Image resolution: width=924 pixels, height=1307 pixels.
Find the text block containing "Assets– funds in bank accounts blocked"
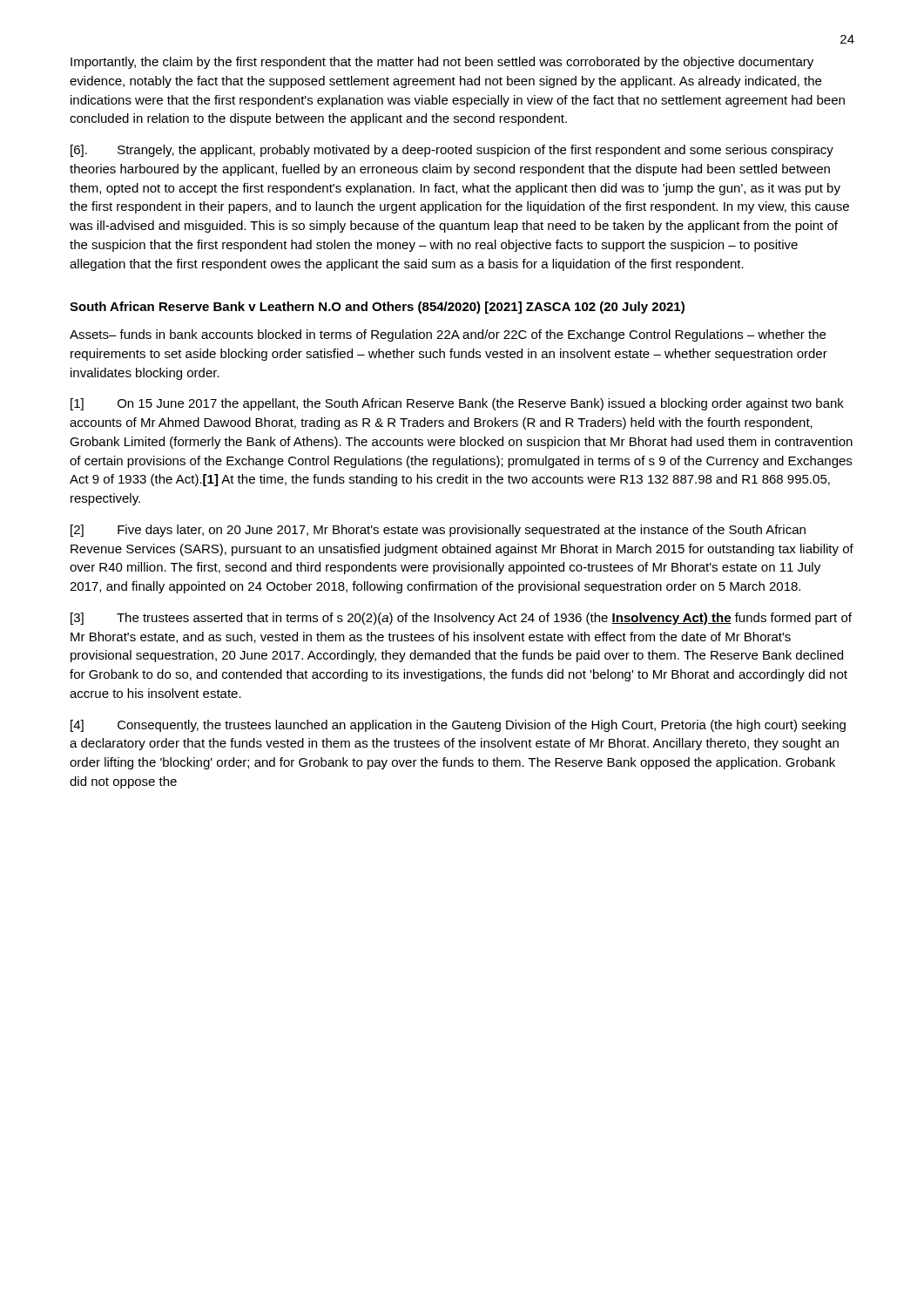(448, 353)
